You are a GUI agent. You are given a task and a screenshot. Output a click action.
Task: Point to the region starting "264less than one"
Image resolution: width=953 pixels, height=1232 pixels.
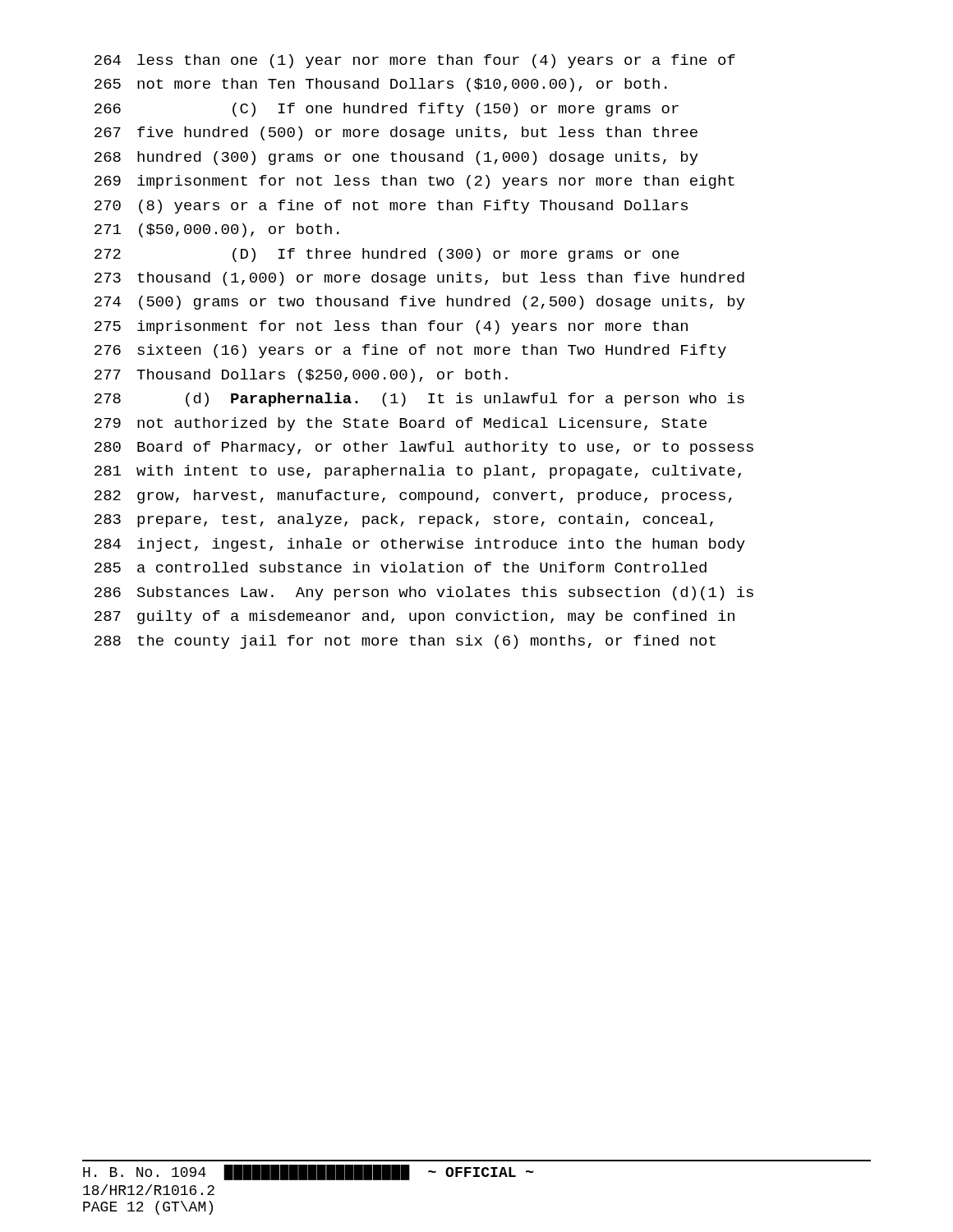(476, 351)
